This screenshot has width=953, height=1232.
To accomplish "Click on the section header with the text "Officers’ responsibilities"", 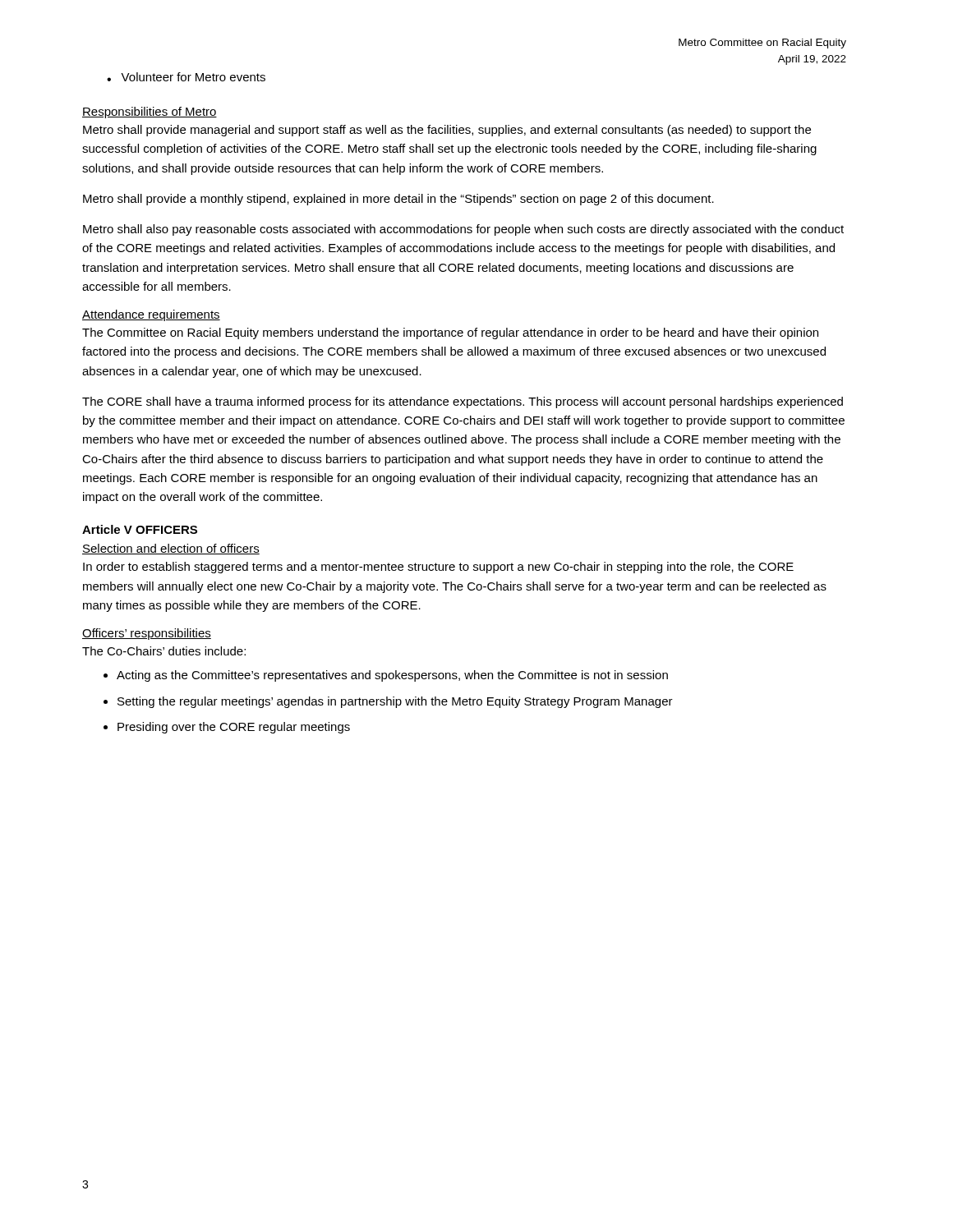I will point(147,633).
